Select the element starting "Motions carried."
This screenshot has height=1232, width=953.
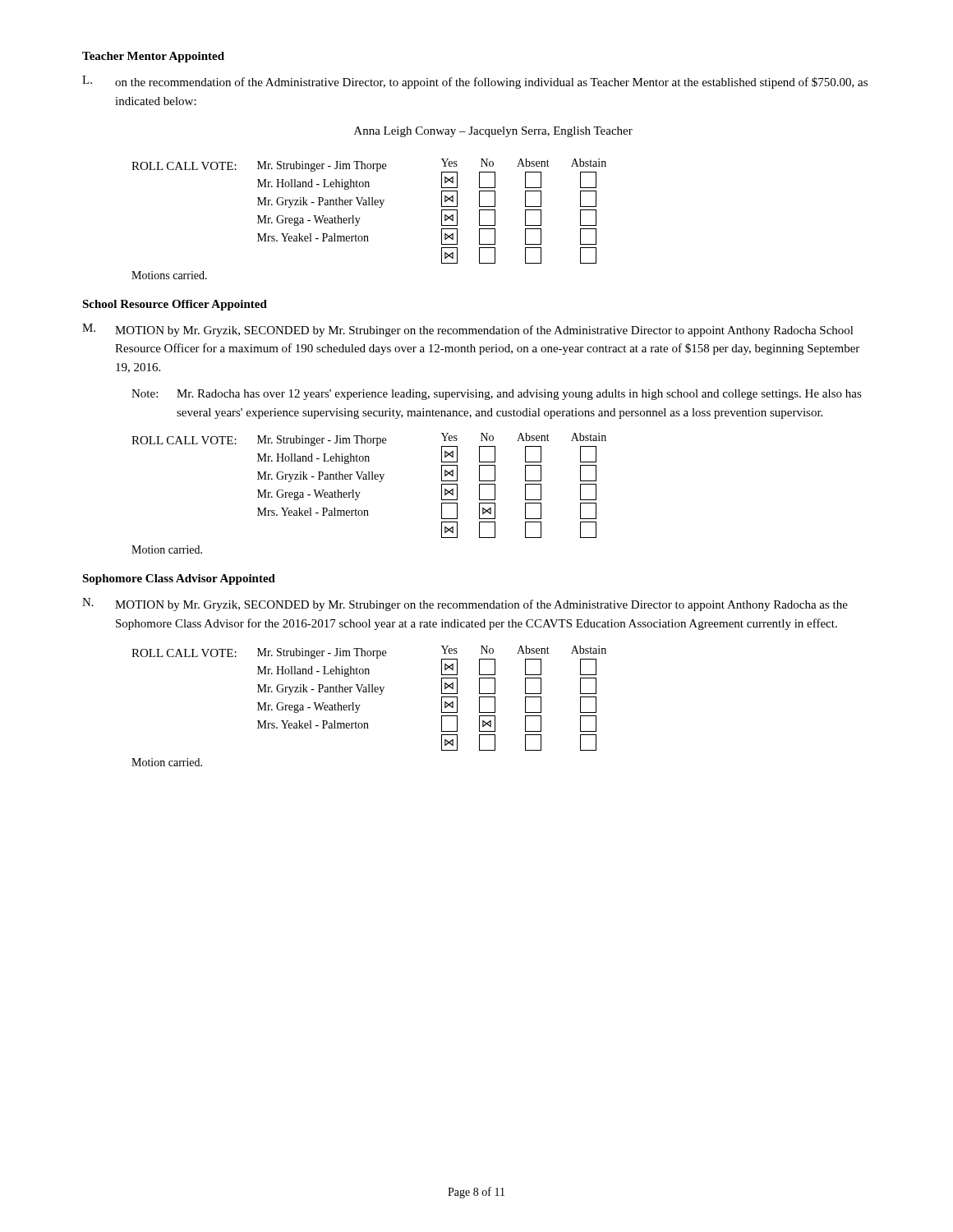point(169,275)
